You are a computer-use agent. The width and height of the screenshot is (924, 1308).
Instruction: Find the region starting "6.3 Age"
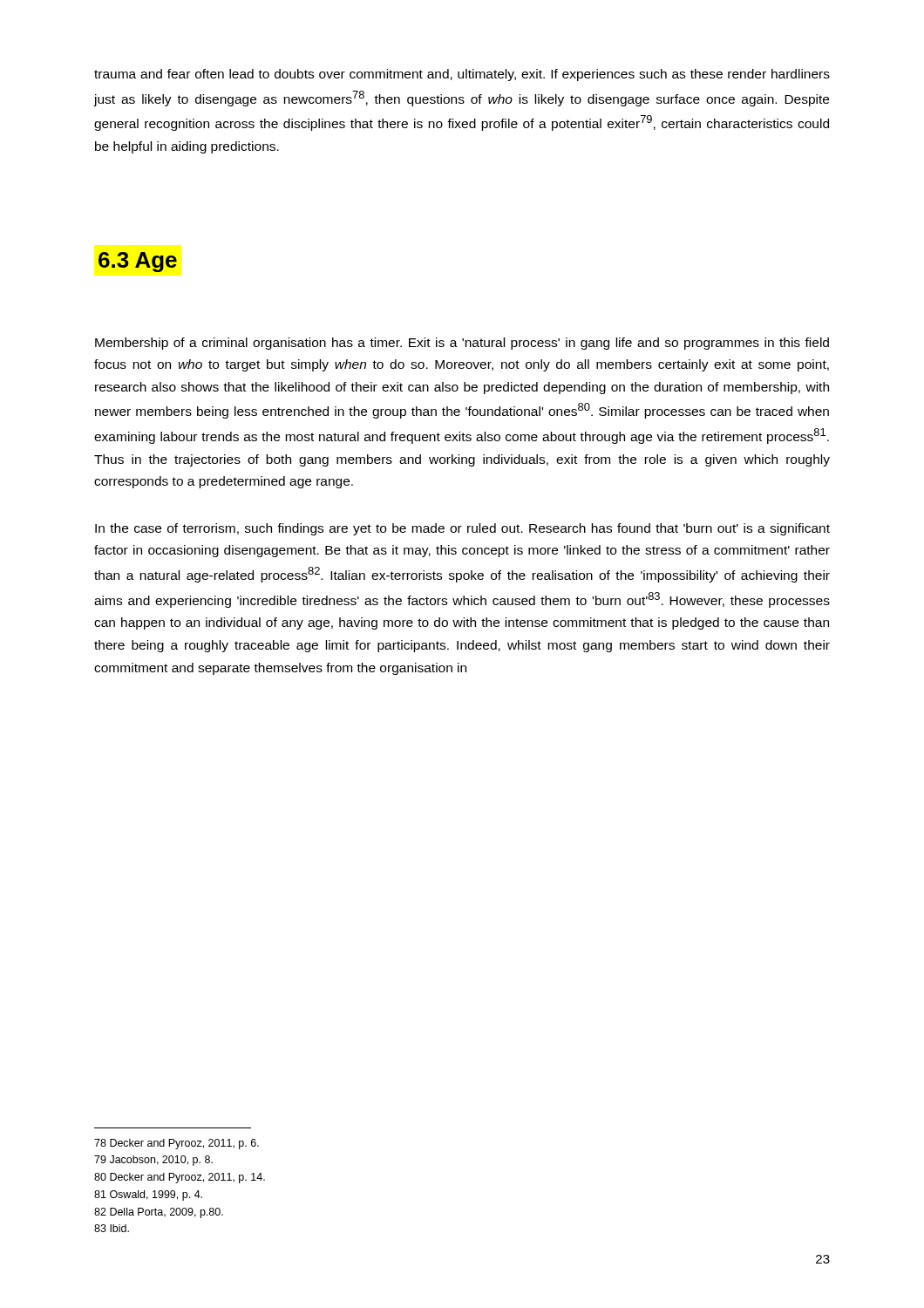[x=138, y=260]
